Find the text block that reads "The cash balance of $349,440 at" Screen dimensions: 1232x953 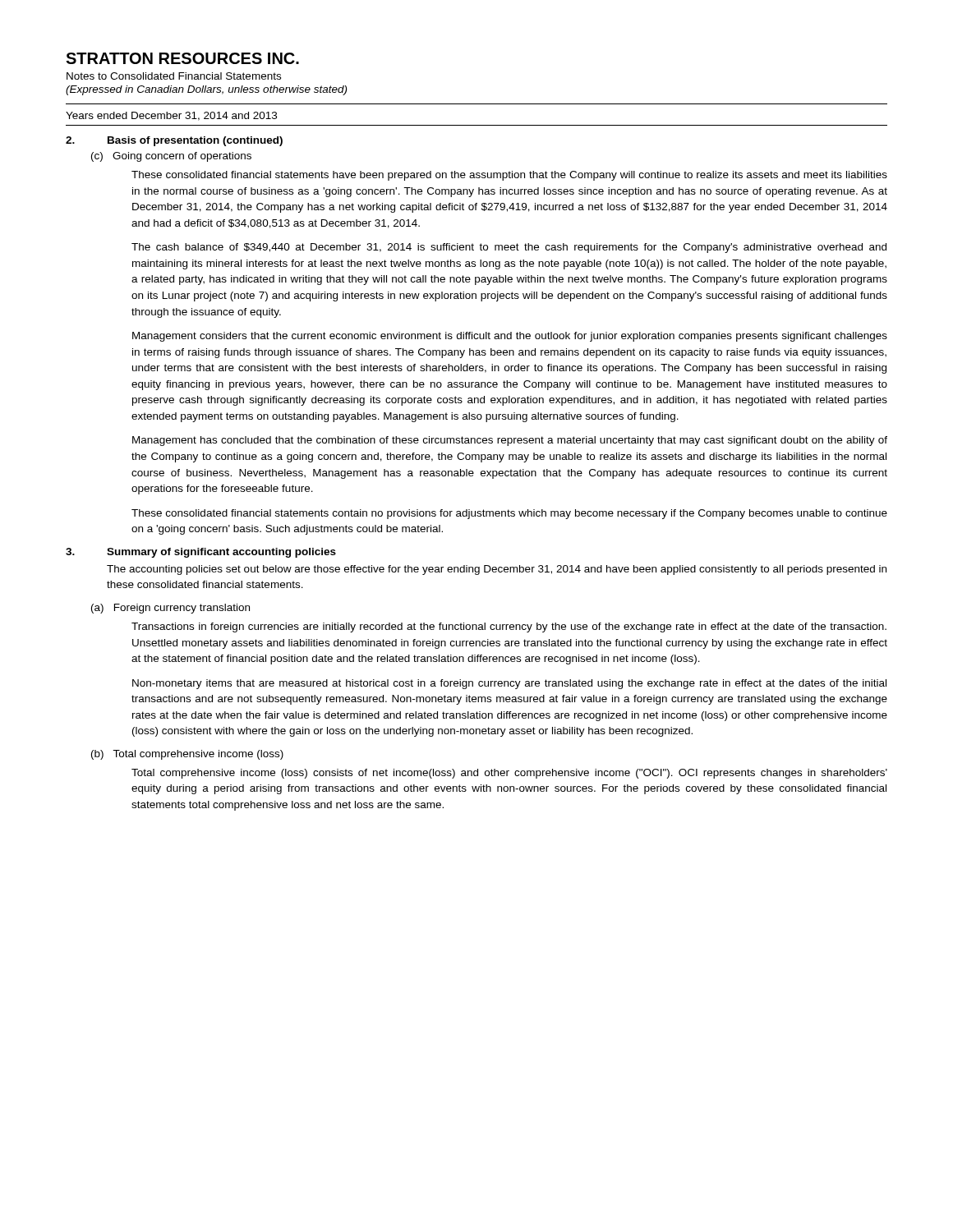pyautogui.click(x=509, y=279)
